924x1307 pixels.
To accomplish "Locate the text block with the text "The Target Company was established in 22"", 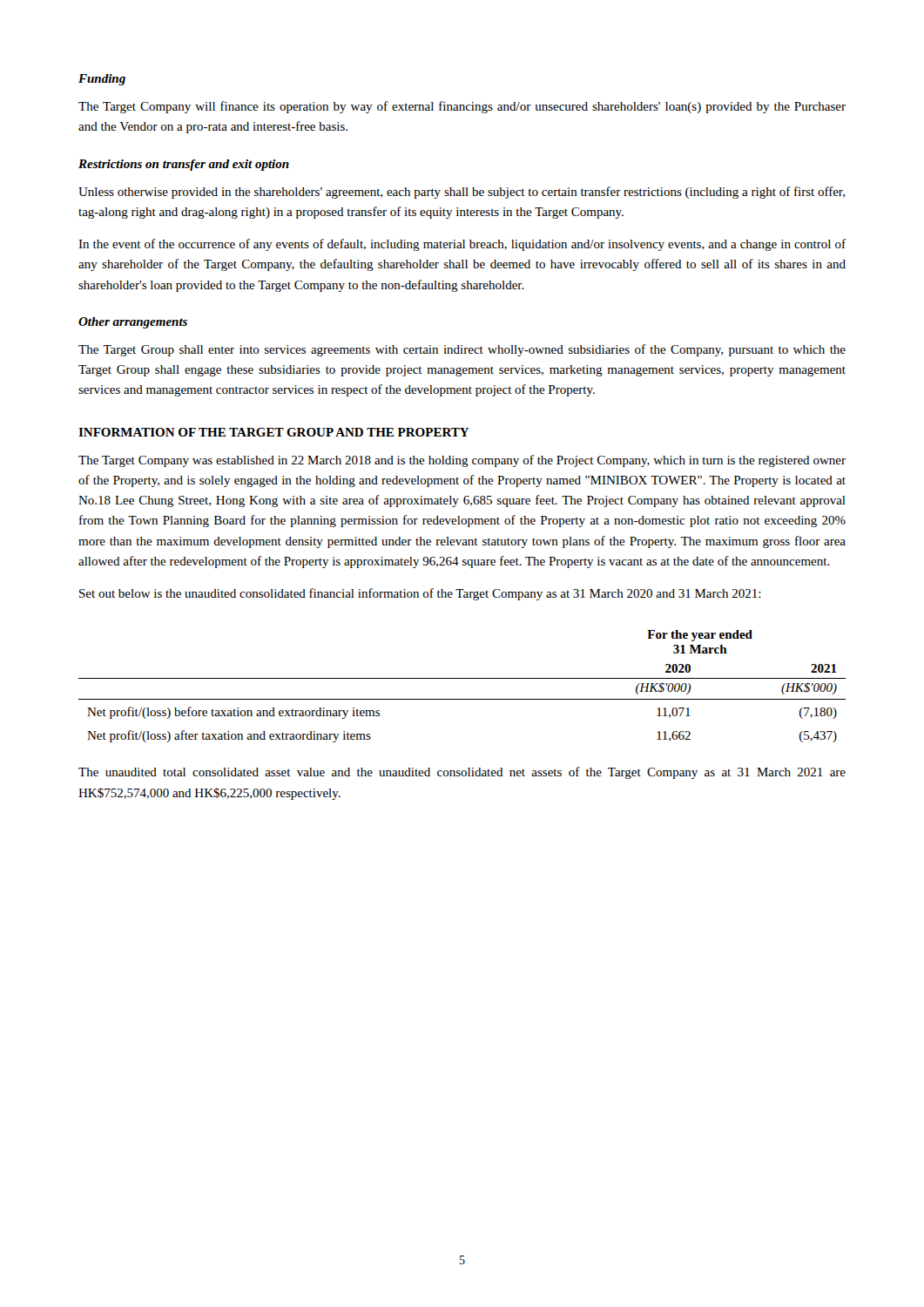I will click(x=462, y=511).
